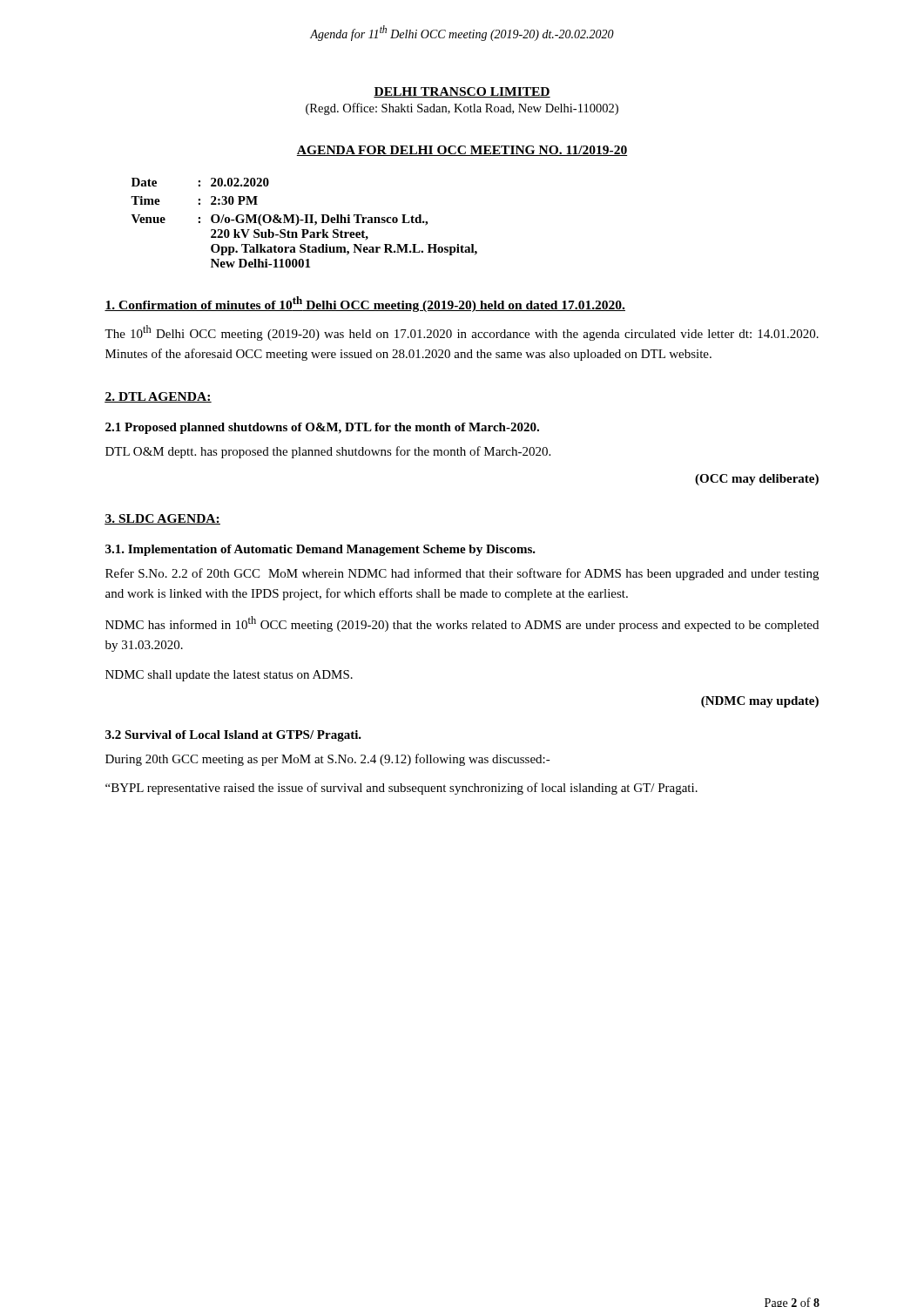Image resolution: width=924 pixels, height=1307 pixels.
Task: Find the text block containing "During 20th GCC meeting as per MoM at"
Action: pyautogui.click(x=328, y=759)
